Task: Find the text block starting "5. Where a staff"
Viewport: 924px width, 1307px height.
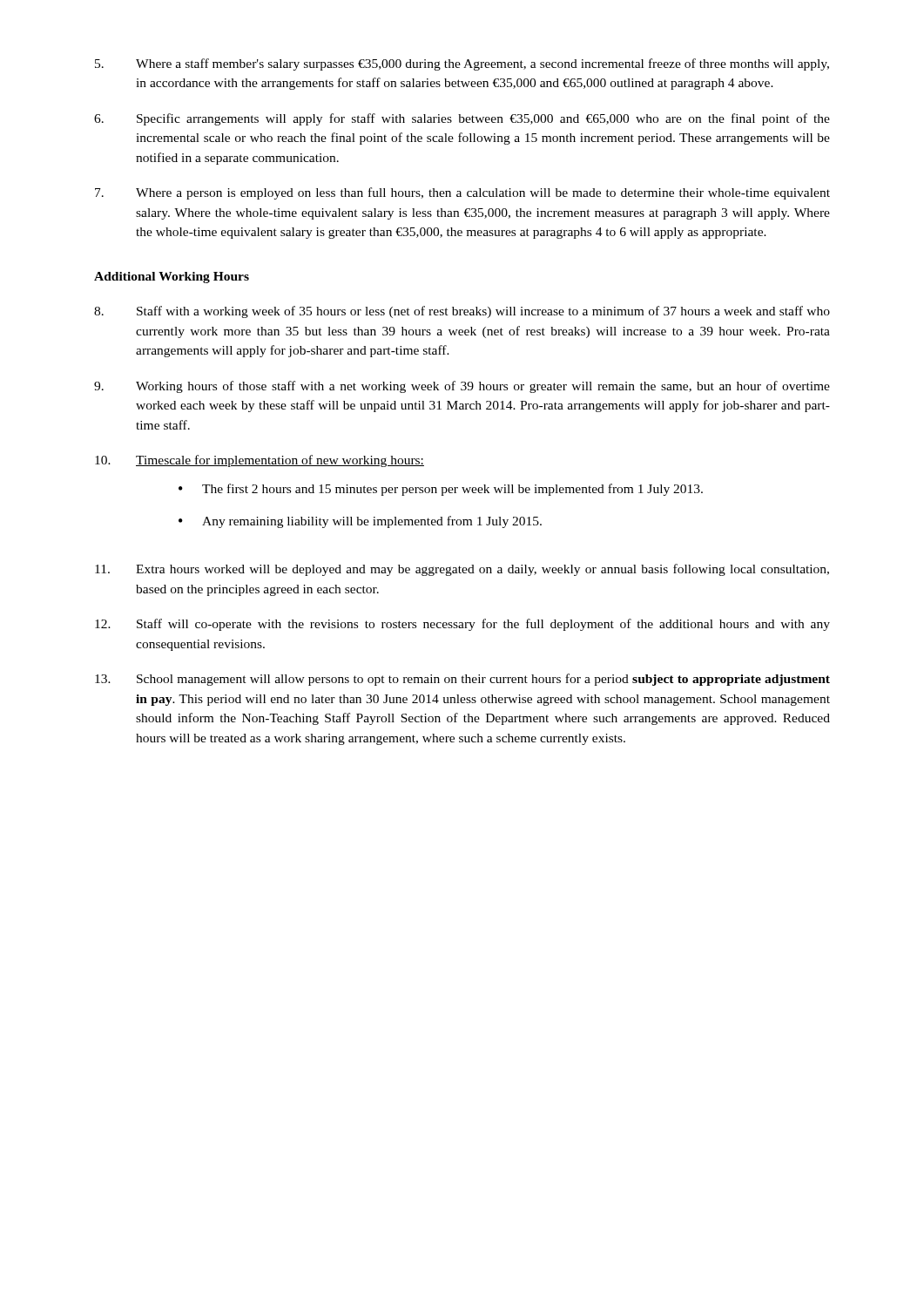Action: pos(462,74)
